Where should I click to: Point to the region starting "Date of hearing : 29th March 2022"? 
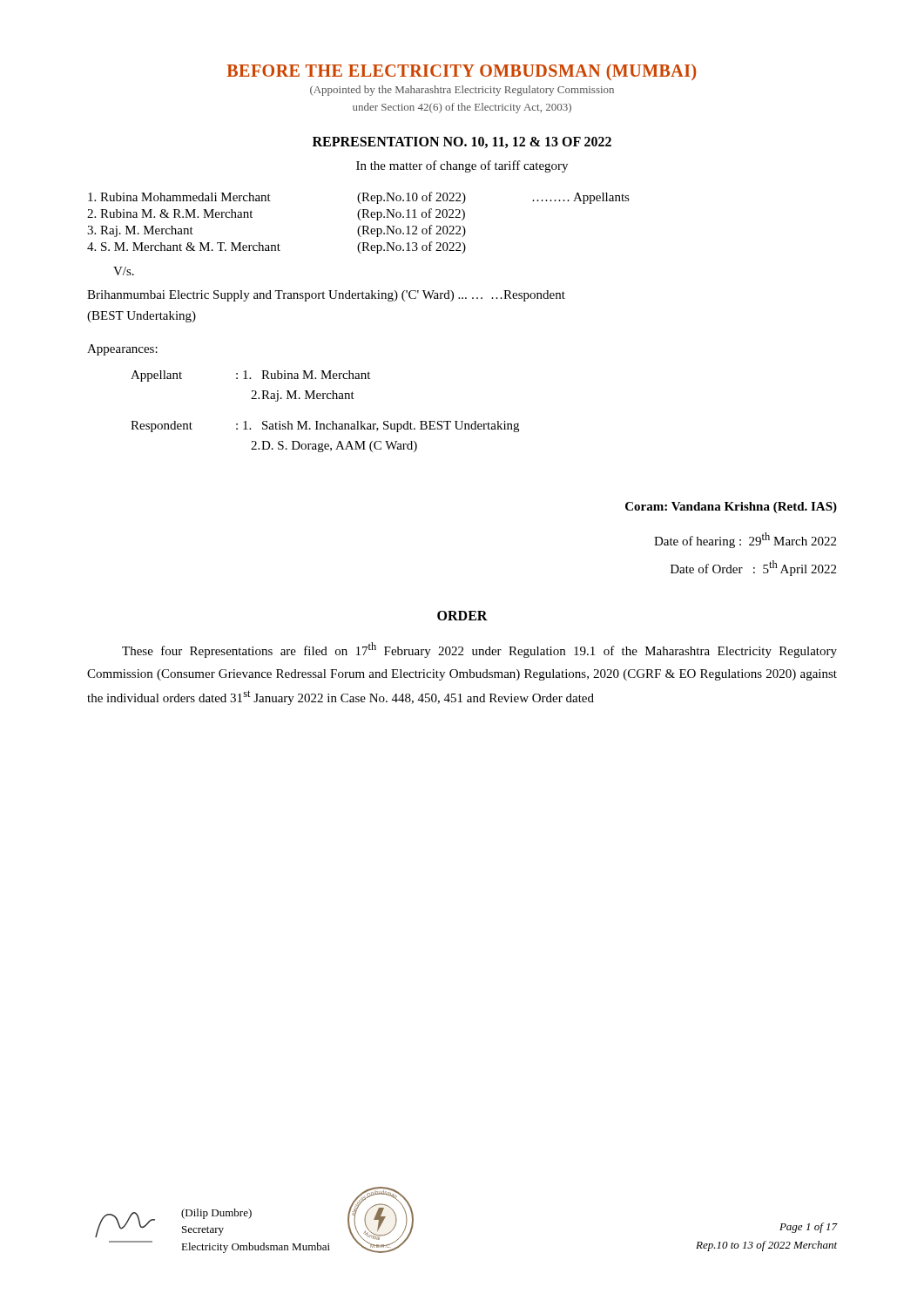[745, 553]
